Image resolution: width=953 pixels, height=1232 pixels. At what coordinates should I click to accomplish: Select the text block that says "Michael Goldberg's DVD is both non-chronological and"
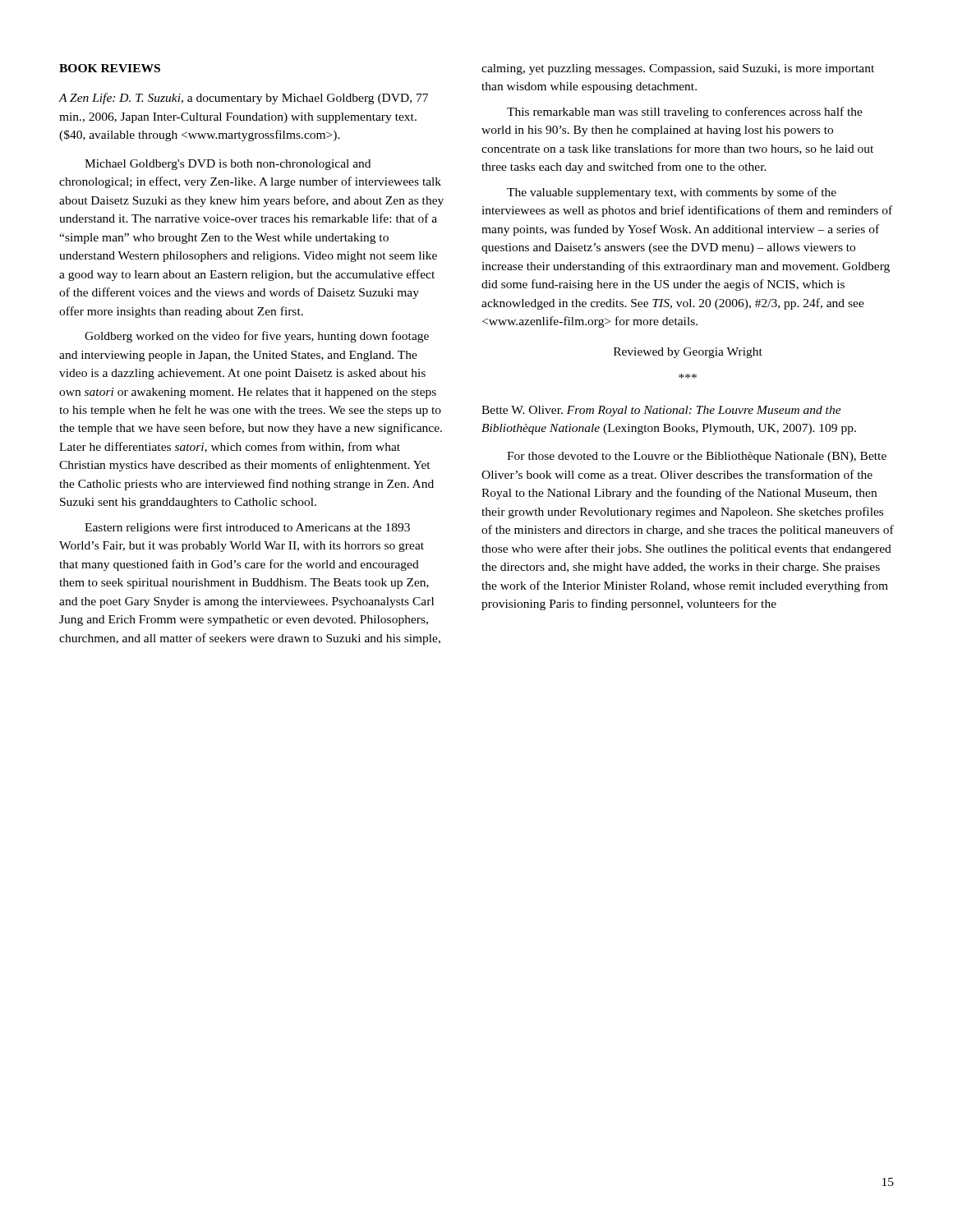[x=252, y=401]
